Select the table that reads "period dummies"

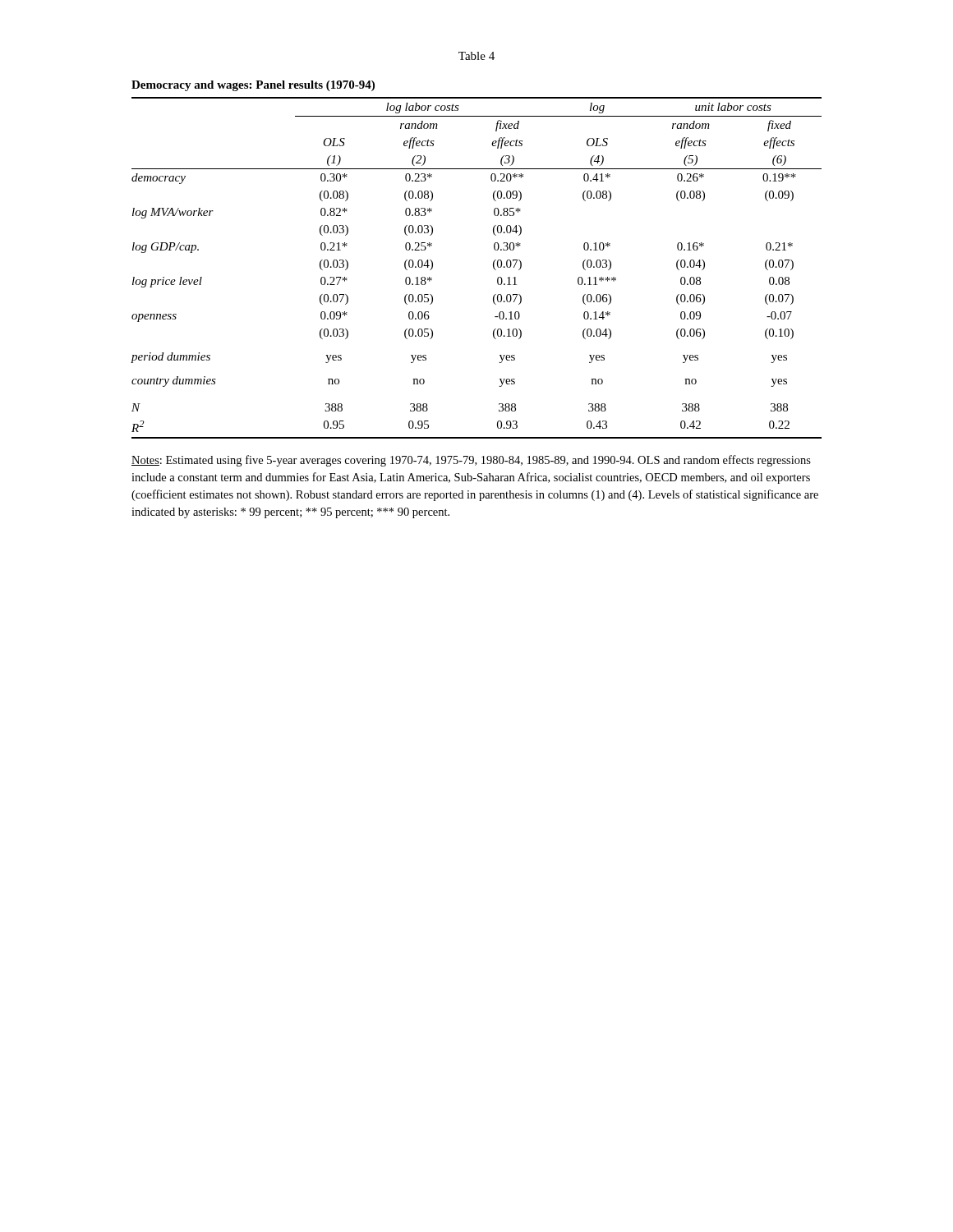pos(476,268)
